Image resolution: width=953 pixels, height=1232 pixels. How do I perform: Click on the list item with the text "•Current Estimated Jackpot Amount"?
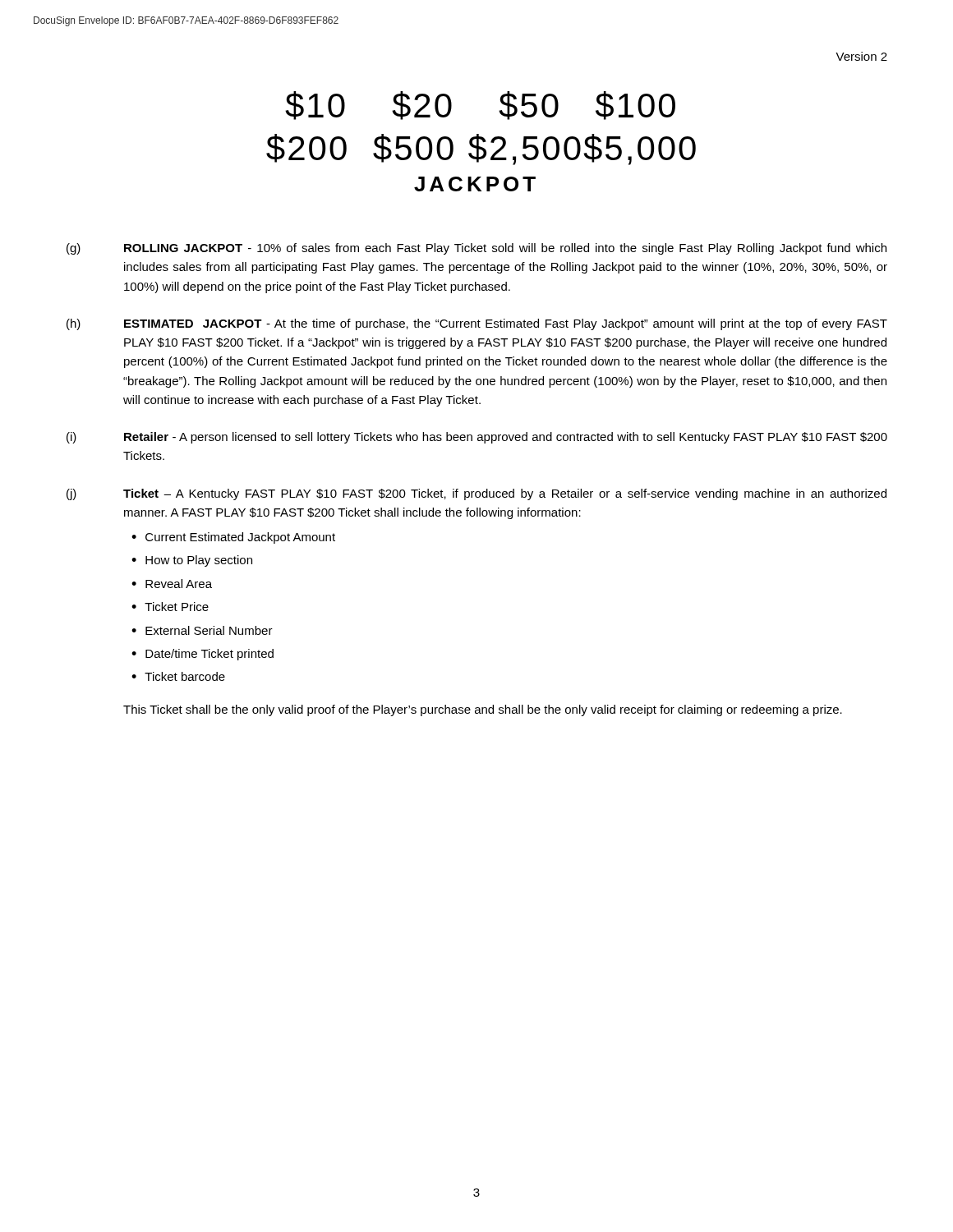(233, 538)
